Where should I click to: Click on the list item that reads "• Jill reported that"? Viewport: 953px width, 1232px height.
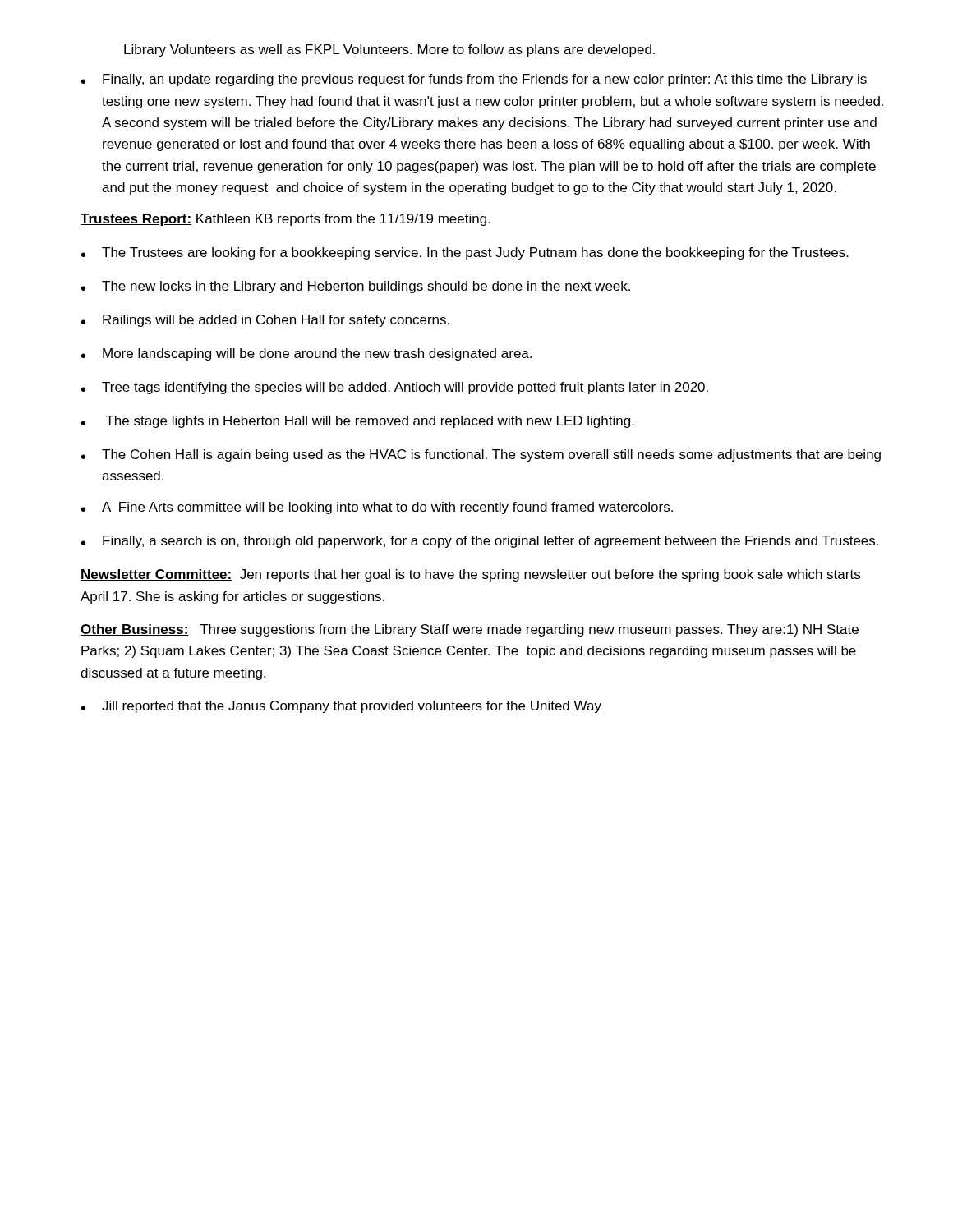484,708
